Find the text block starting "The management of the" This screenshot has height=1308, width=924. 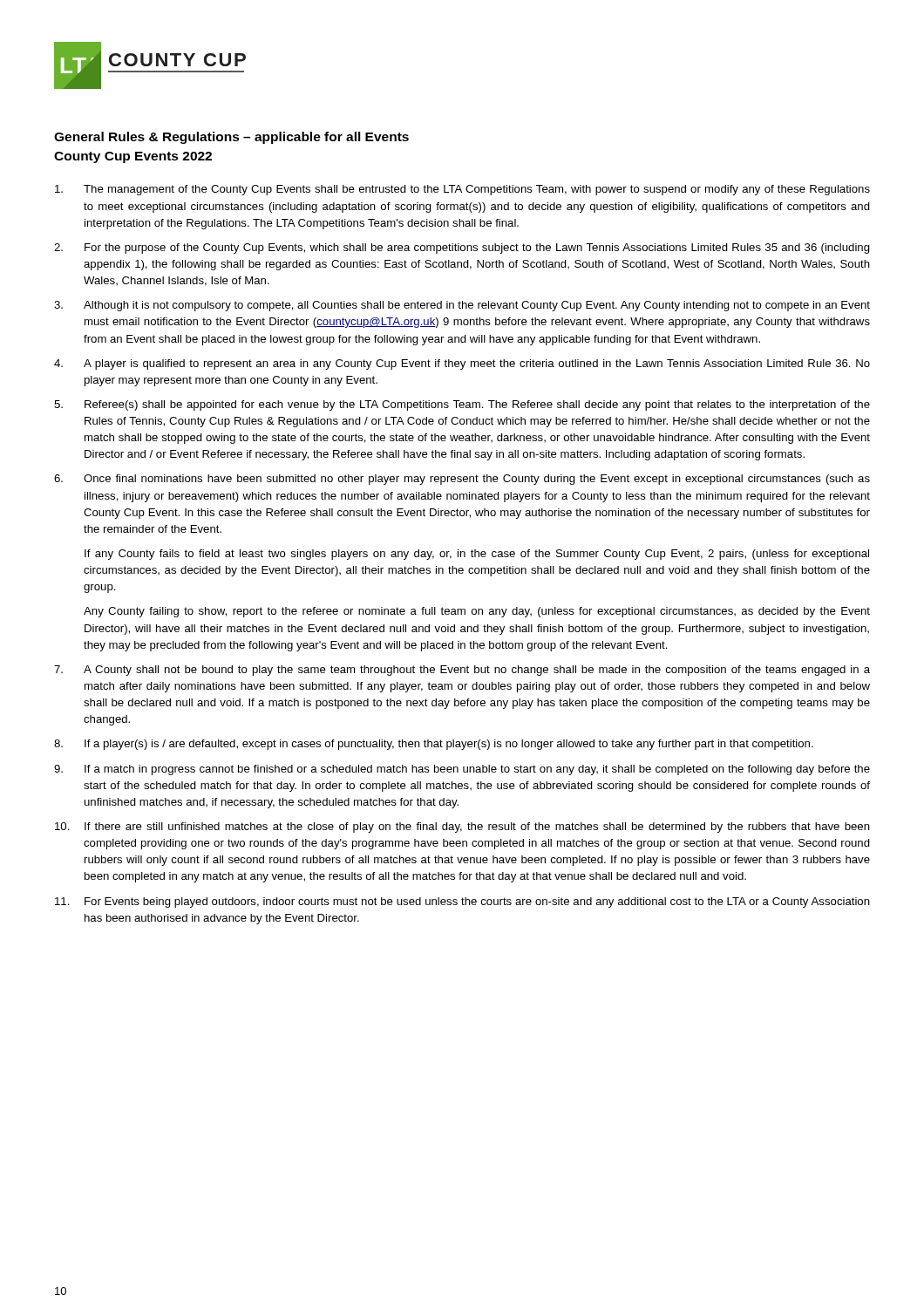(x=462, y=206)
